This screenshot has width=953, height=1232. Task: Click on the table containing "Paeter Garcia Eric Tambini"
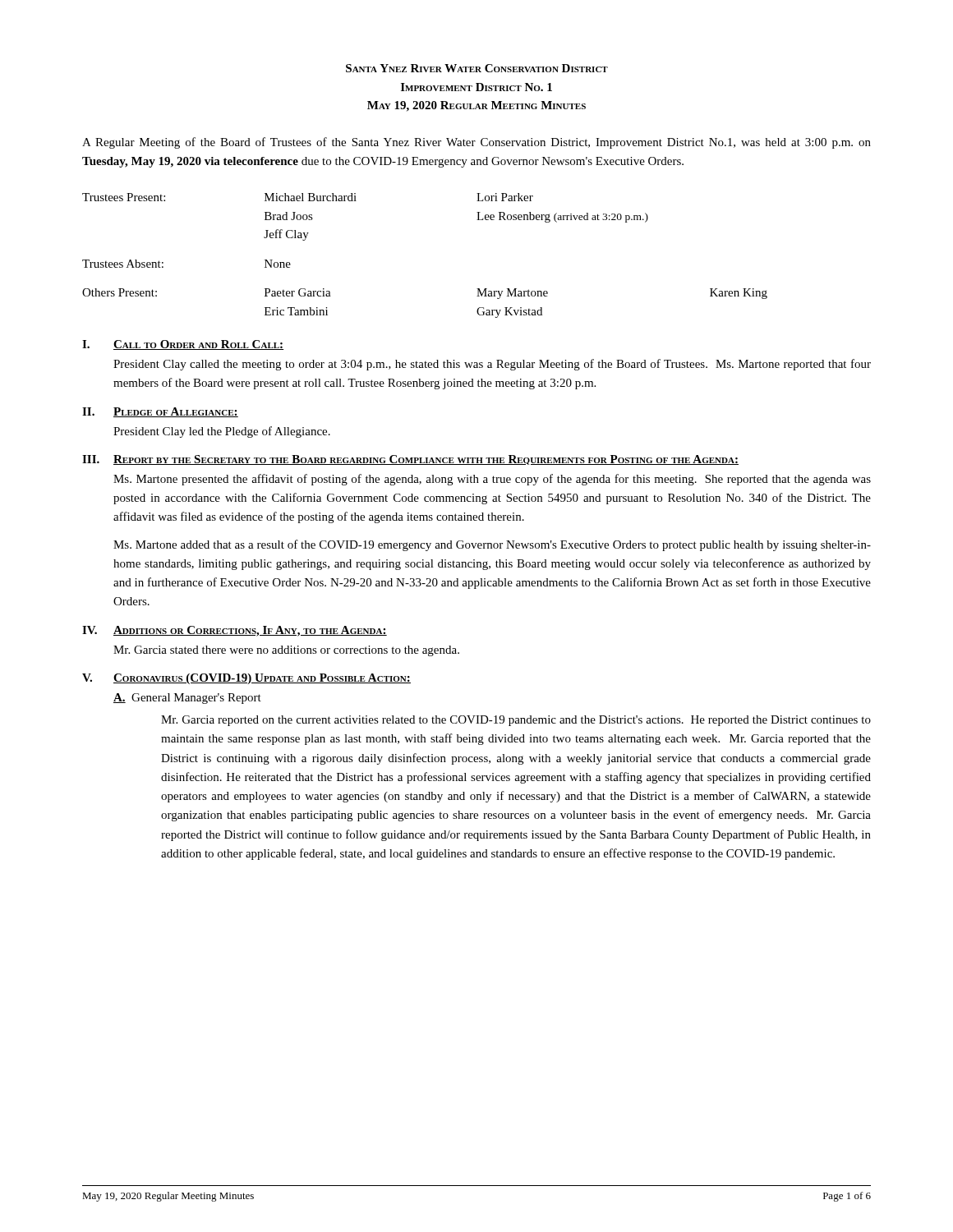[x=476, y=254]
